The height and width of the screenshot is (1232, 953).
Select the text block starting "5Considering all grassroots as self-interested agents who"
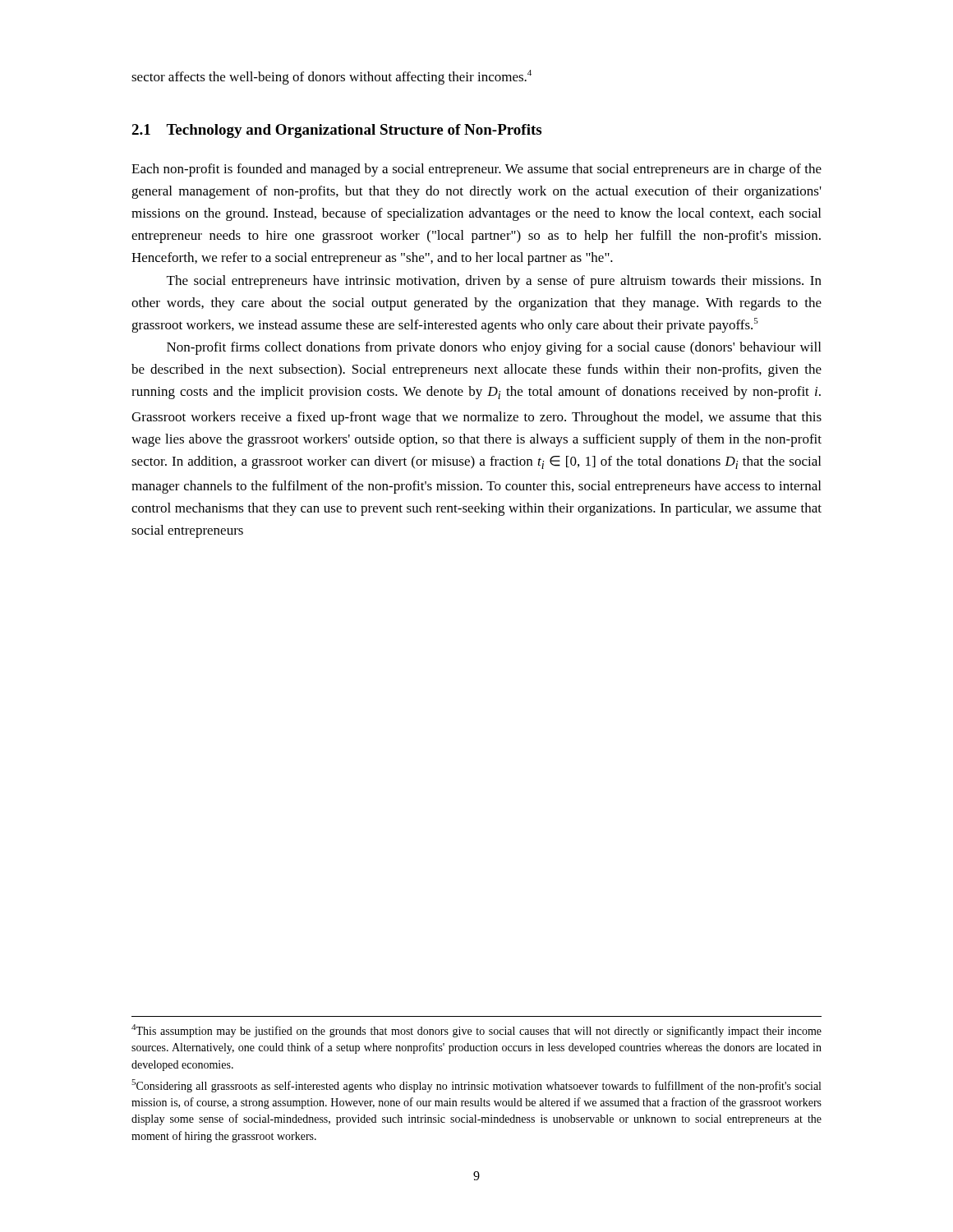[x=476, y=1110]
